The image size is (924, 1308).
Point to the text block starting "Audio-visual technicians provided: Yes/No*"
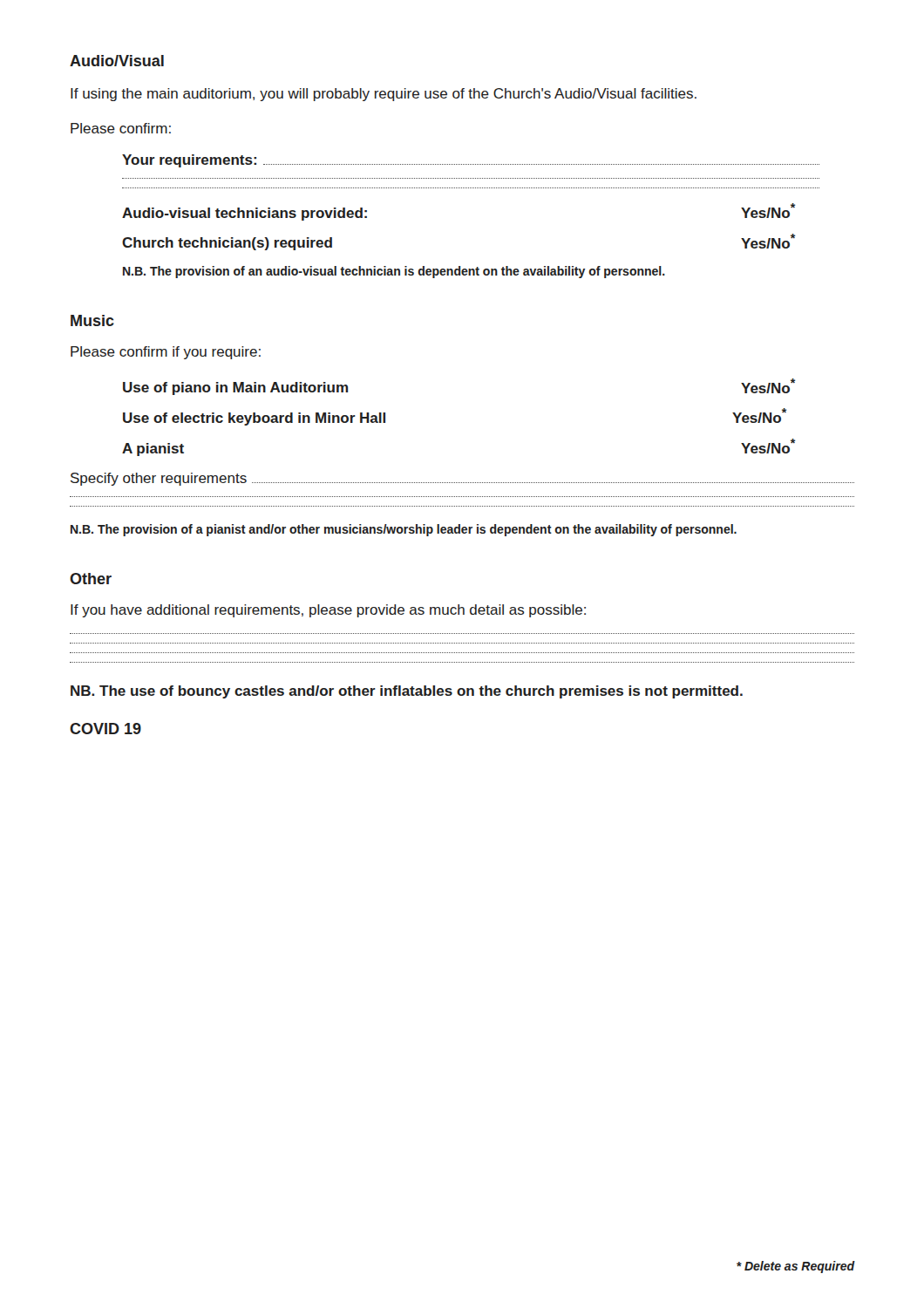coord(241,211)
